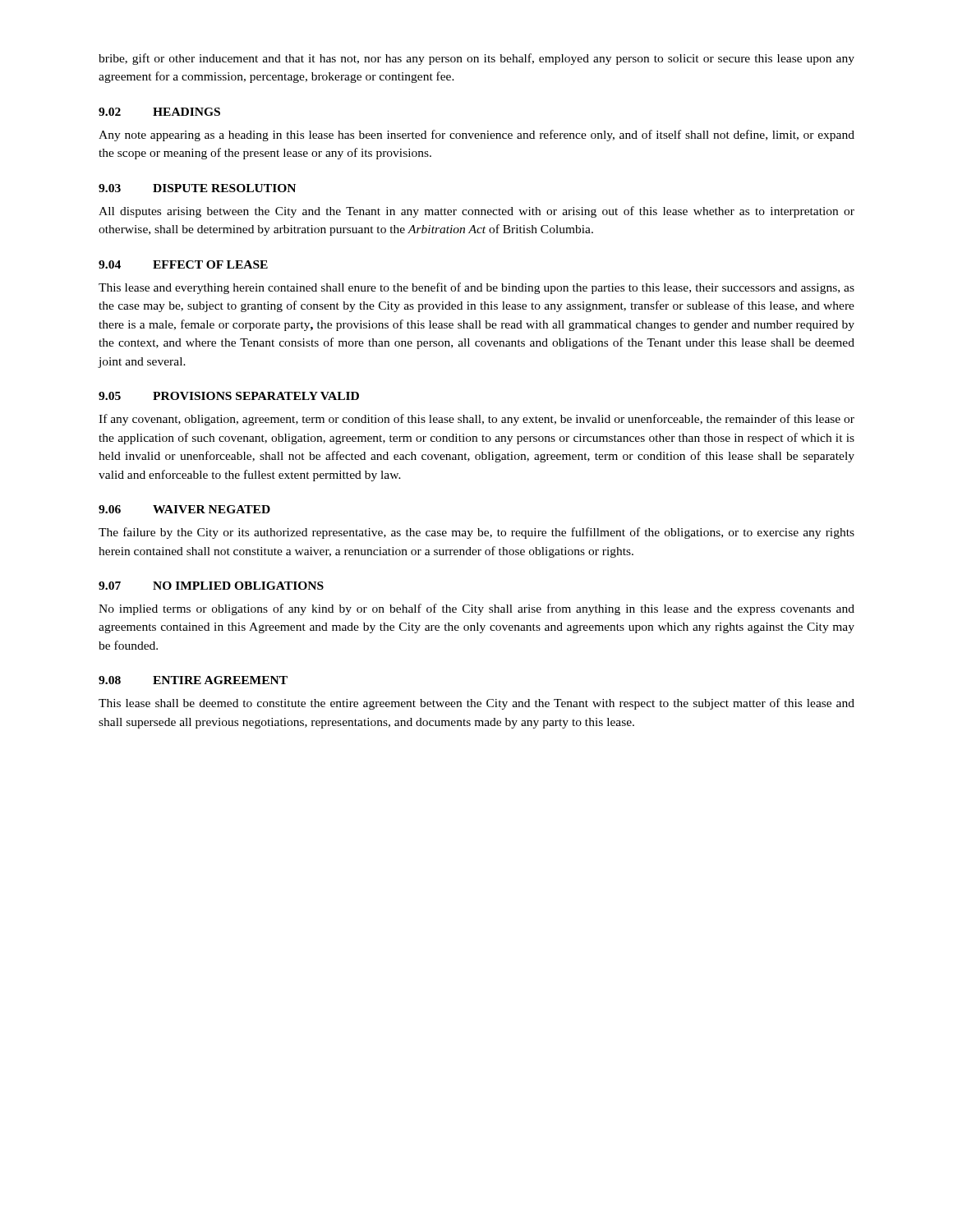The width and height of the screenshot is (953, 1232).
Task: Locate the passage starting "9.08ENTIRE AGREEMENT"
Action: pos(193,680)
